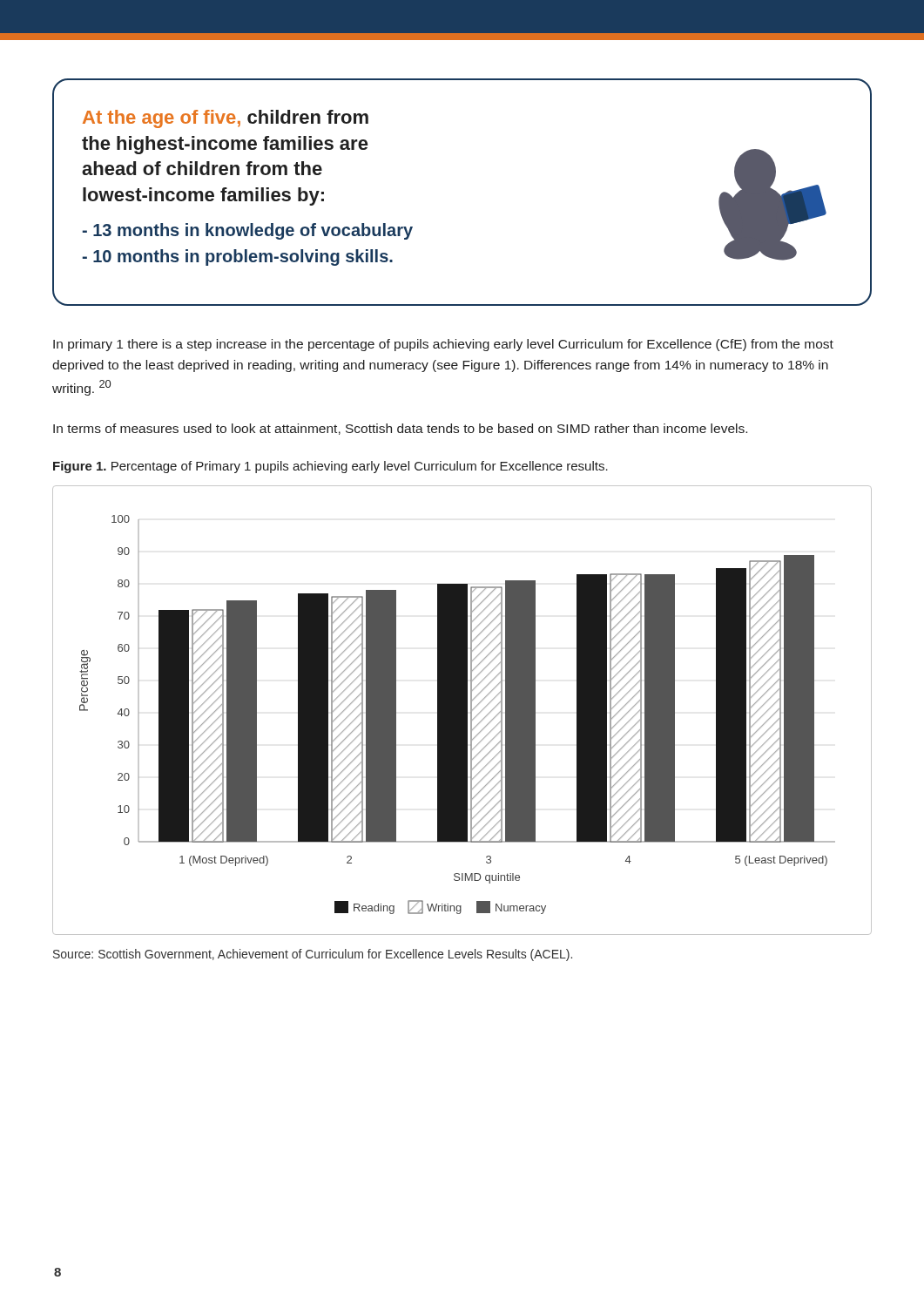Click the passage that begins "In terms of measures used to look at"
The image size is (924, 1307).
400,428
